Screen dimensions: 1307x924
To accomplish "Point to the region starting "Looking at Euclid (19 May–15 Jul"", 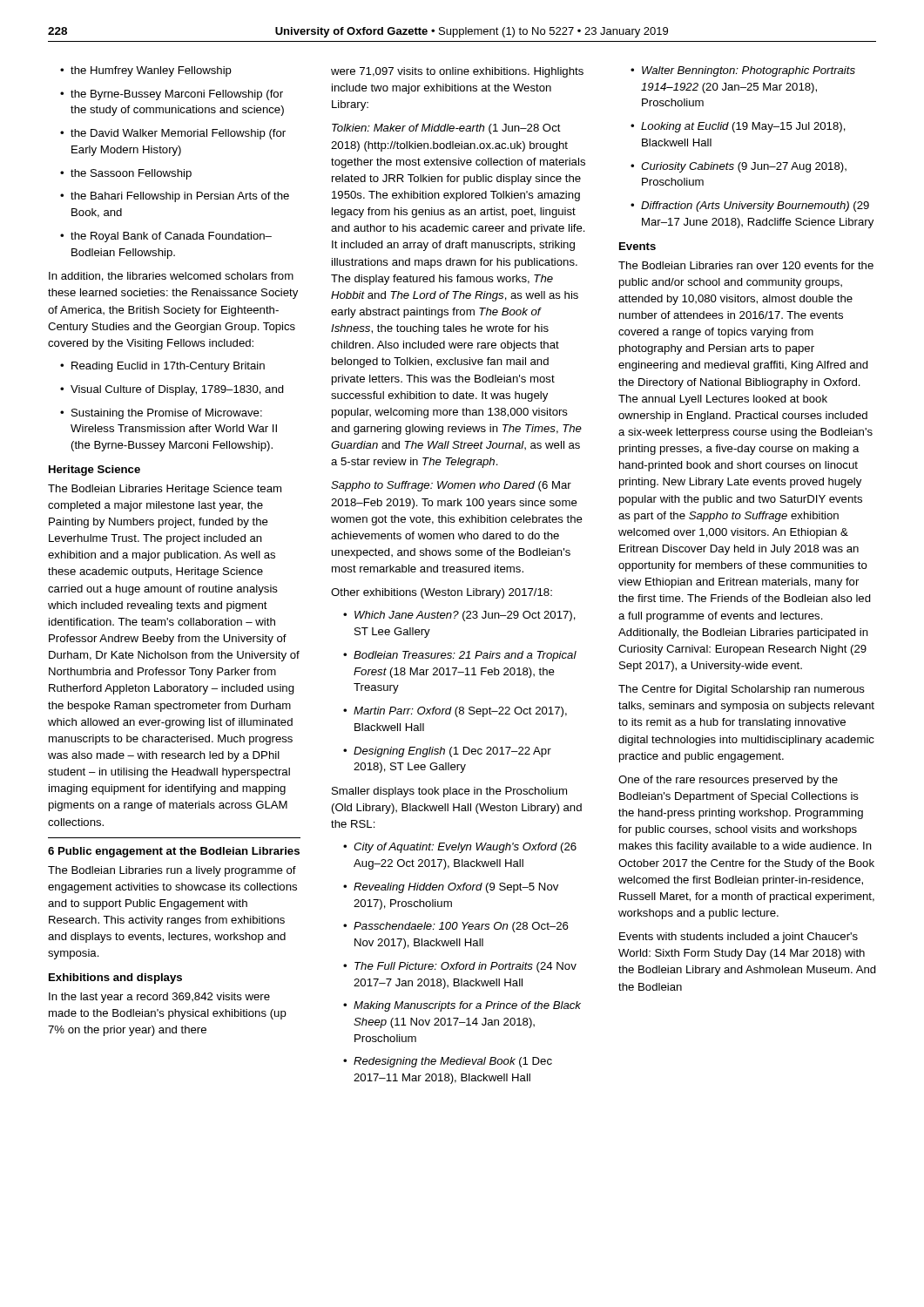I will point(748,135).
